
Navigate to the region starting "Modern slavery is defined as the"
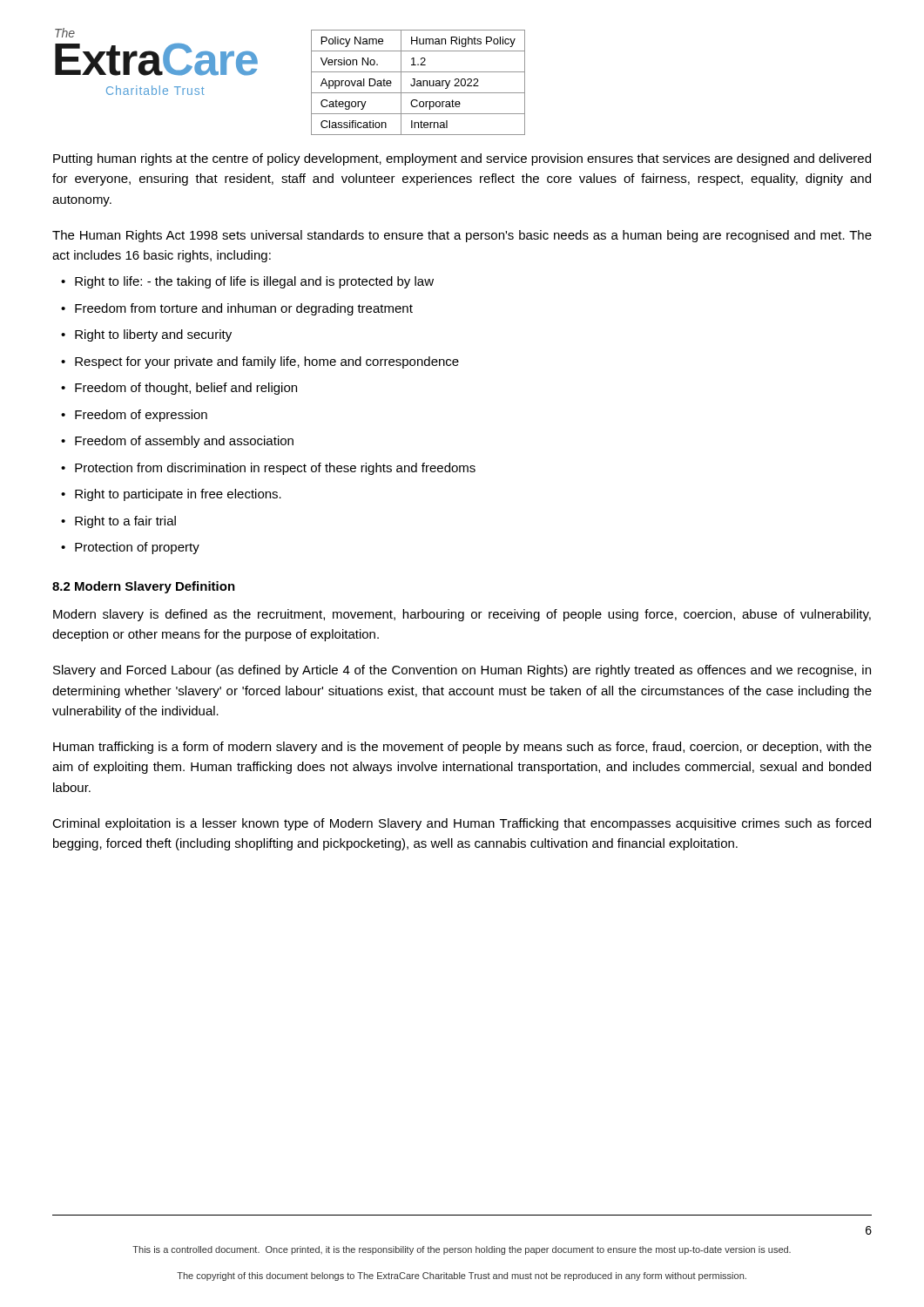462,624
